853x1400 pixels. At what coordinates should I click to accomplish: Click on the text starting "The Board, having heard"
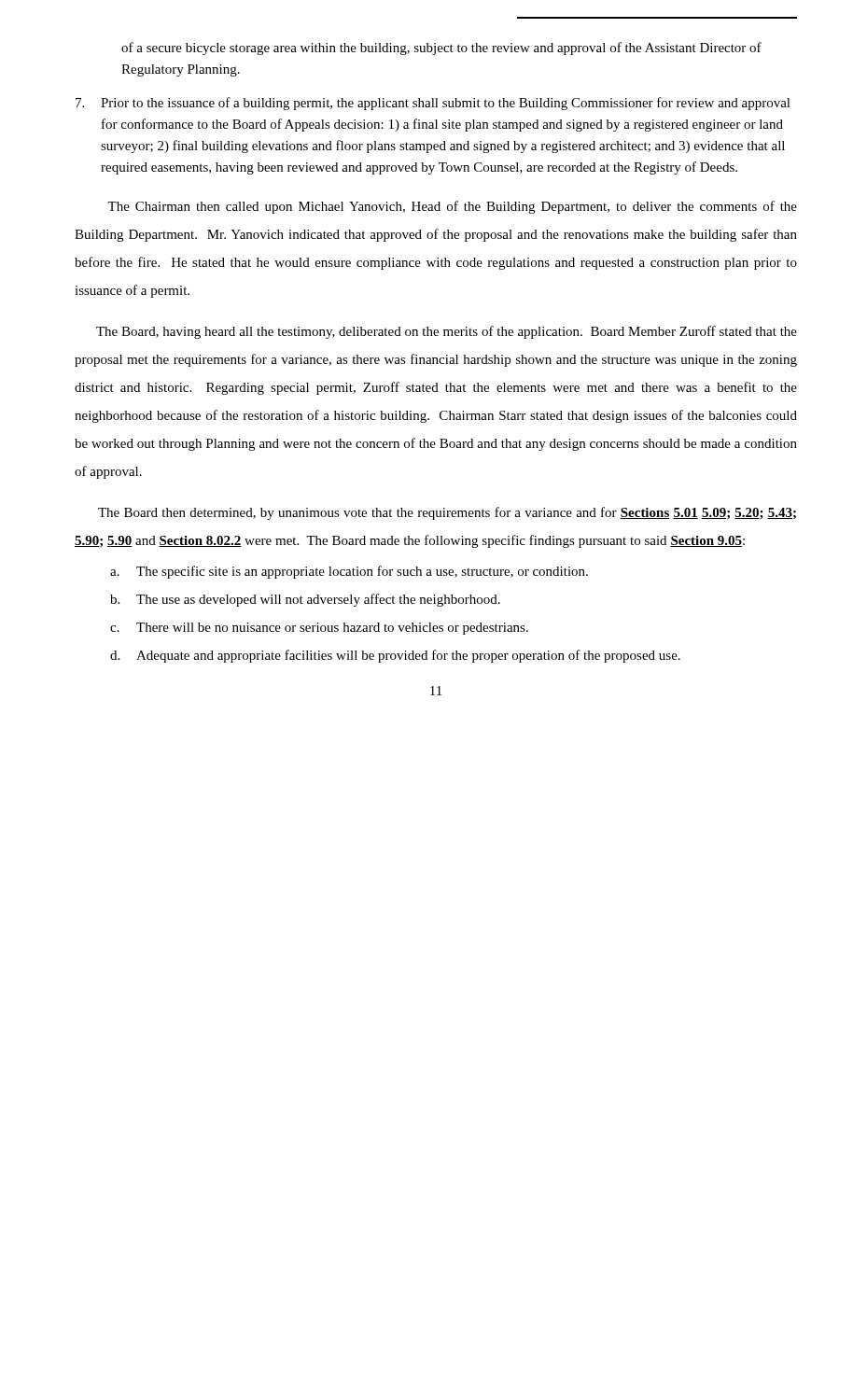(x=436, y=401)
